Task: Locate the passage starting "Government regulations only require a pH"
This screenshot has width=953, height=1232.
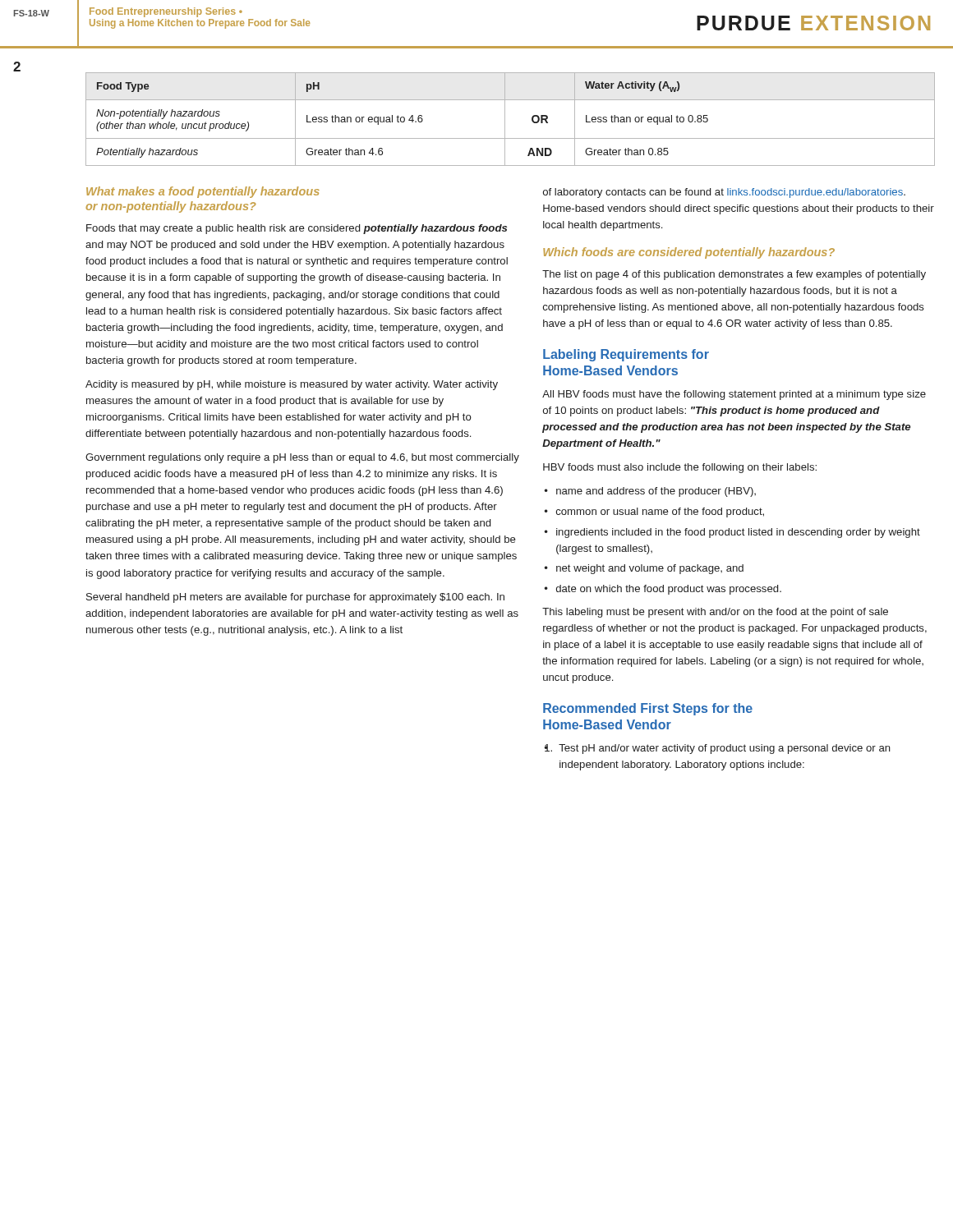Action: click(302, 515)
